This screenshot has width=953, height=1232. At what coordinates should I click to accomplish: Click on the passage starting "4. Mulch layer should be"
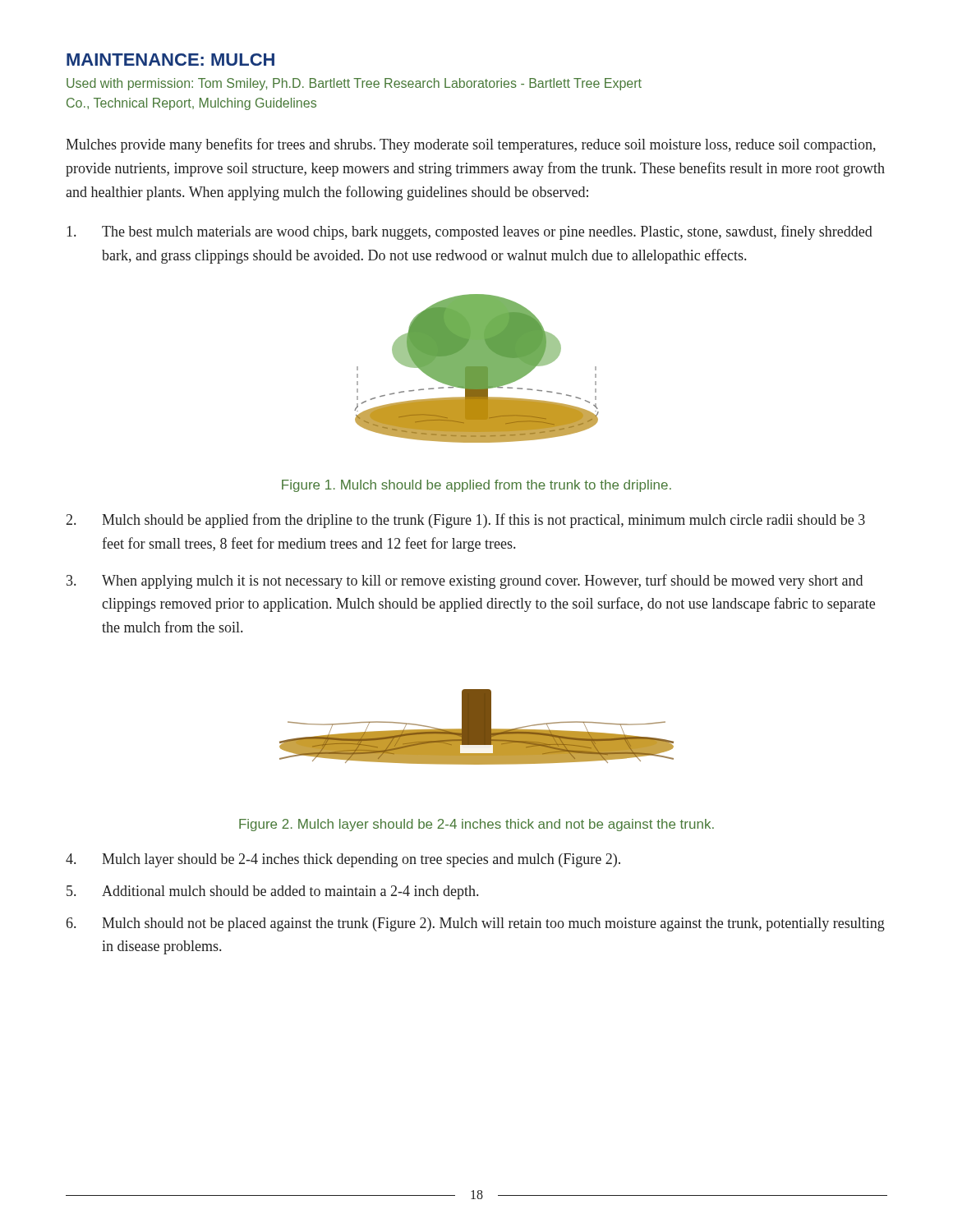point(476,859)
